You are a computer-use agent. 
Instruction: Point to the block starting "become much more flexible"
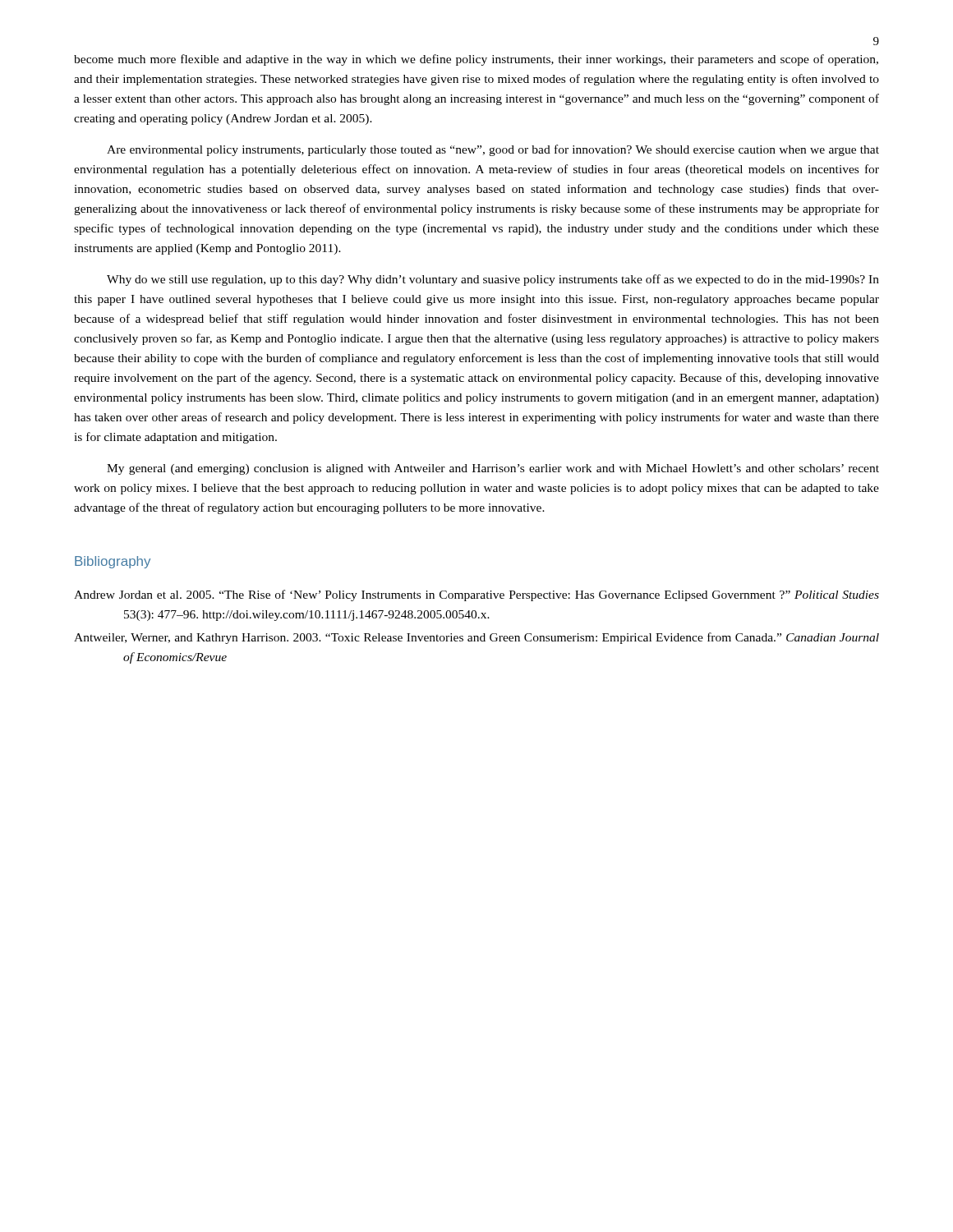[x=476, y=88]
